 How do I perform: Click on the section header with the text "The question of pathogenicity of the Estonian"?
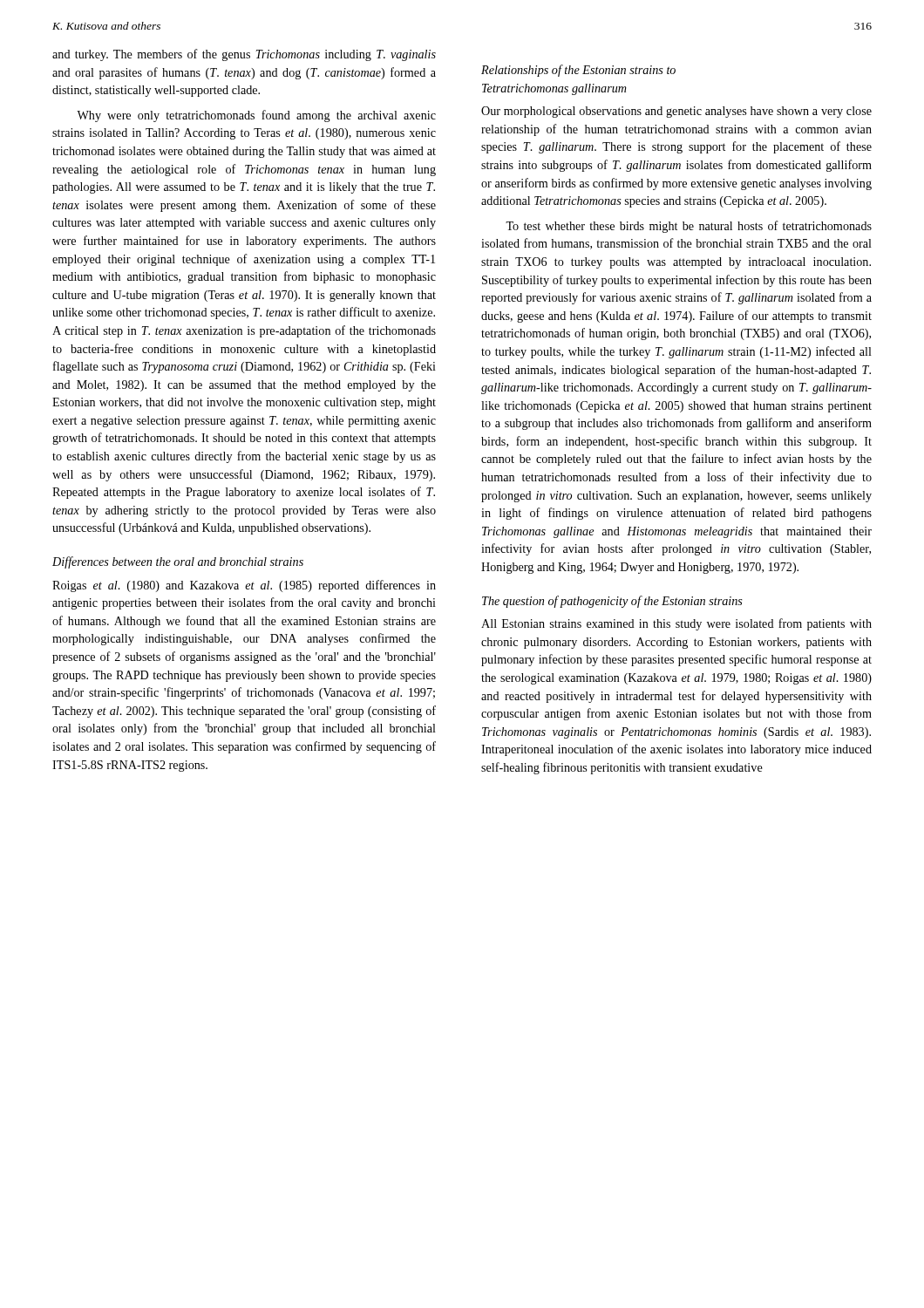(x=676, y=601)
